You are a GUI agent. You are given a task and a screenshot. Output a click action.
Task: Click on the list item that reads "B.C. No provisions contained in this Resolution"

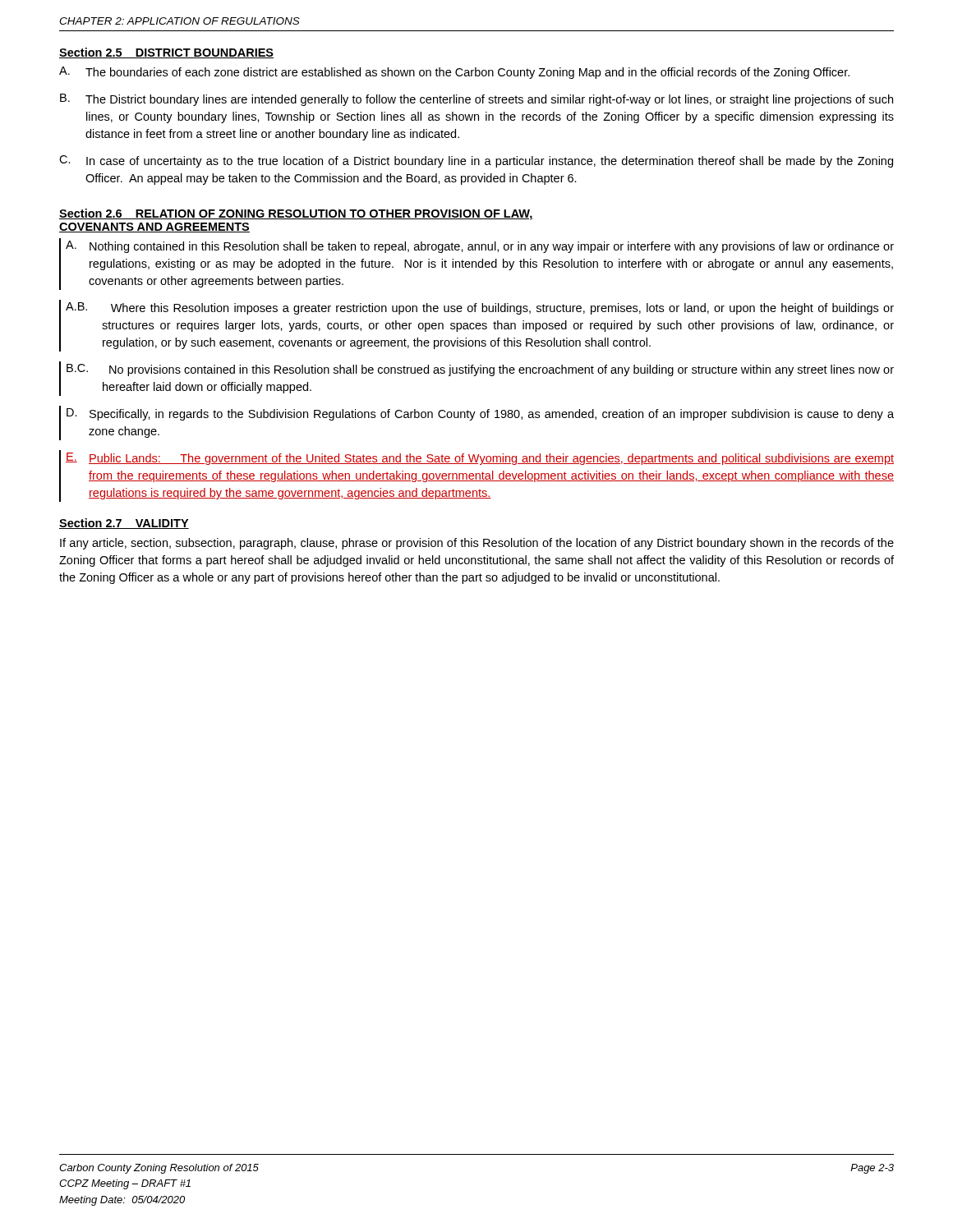click(x=480, y=379)
